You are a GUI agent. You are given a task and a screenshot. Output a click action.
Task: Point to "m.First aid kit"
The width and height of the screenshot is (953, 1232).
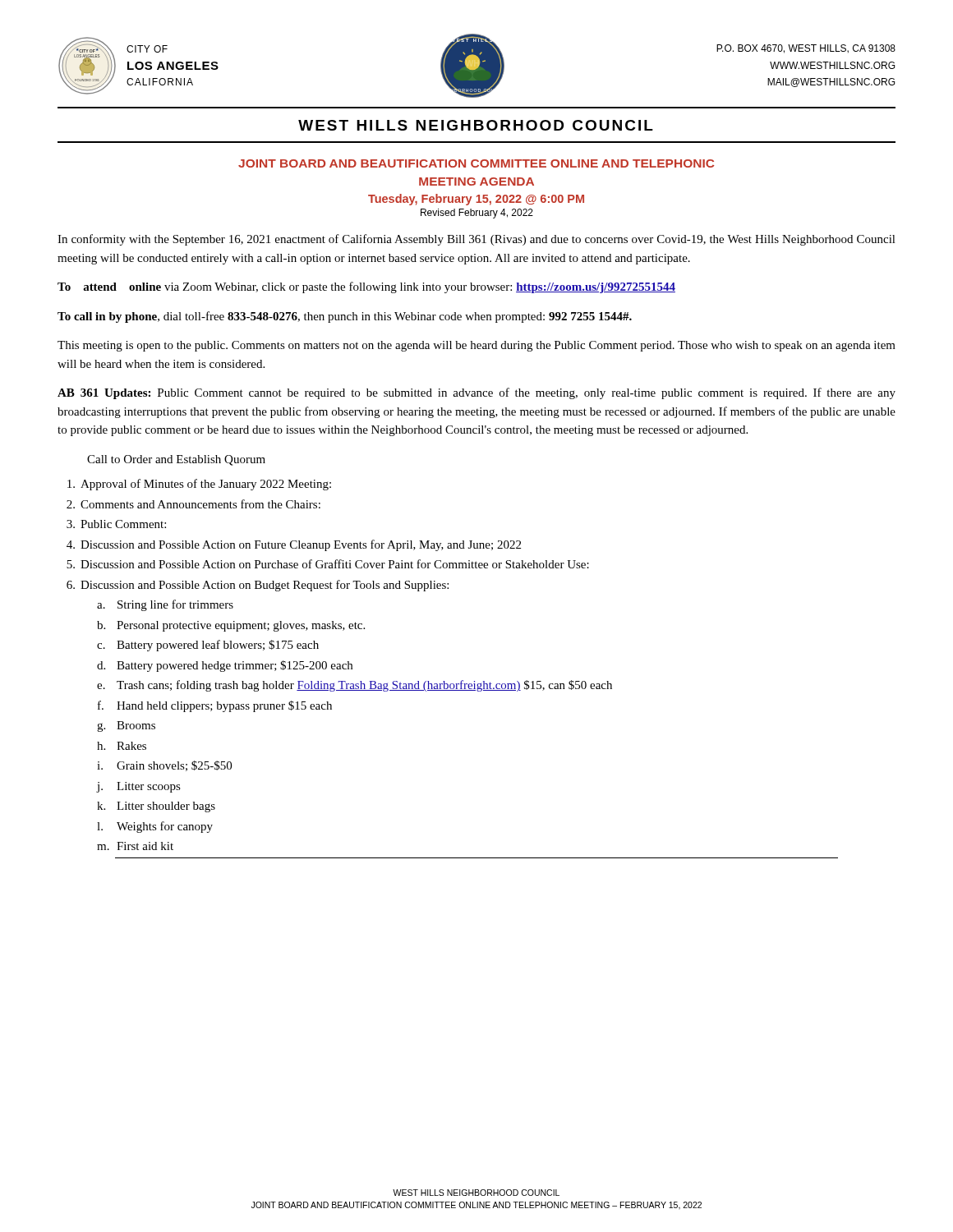(x=135, y=847)
